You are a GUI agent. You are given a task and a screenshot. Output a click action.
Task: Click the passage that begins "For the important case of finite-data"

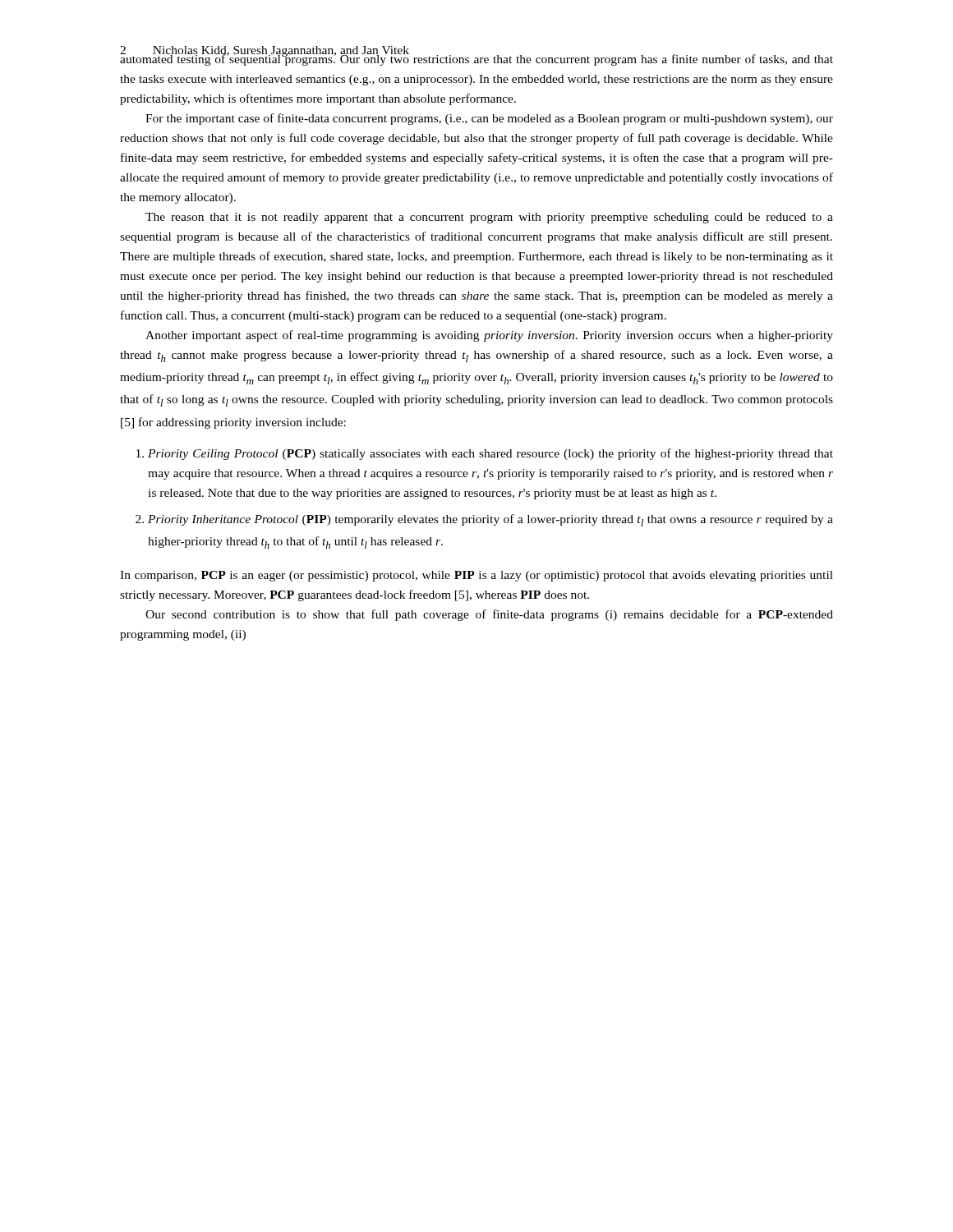(476, 158)
